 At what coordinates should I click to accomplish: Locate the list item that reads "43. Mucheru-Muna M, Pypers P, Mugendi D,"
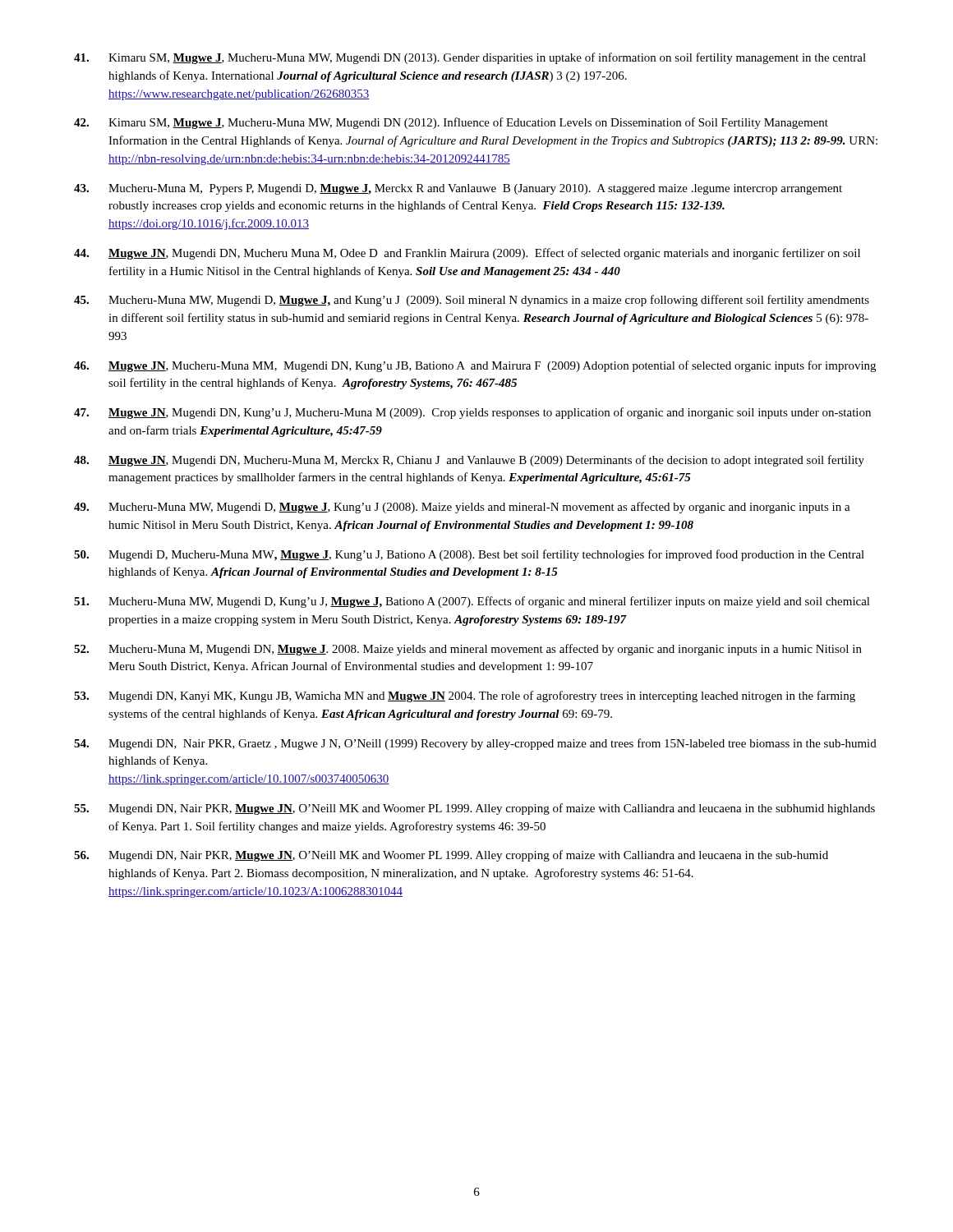click(476, 206)
